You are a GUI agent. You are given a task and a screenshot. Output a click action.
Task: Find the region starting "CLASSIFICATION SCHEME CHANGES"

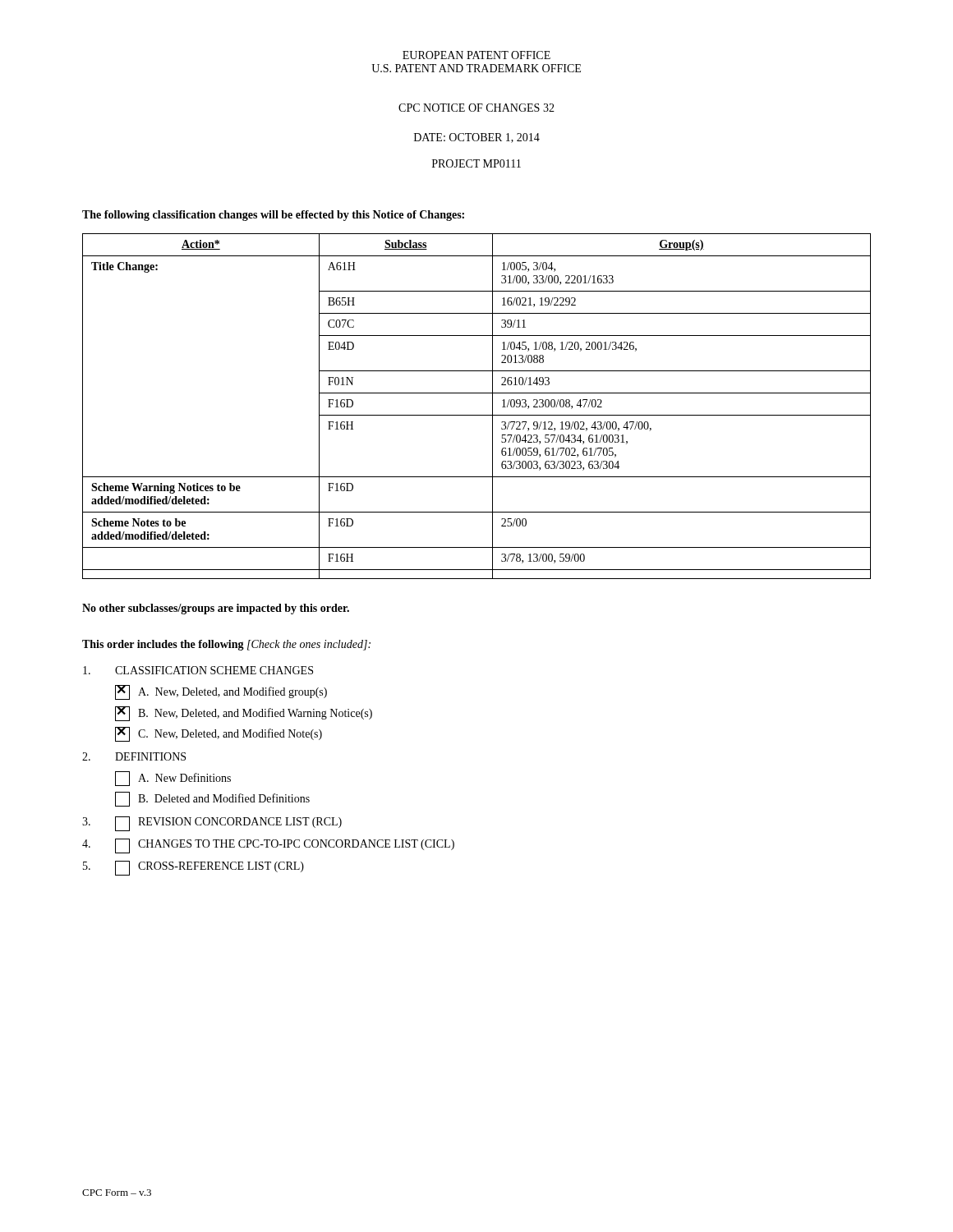(x=198, y=670)
